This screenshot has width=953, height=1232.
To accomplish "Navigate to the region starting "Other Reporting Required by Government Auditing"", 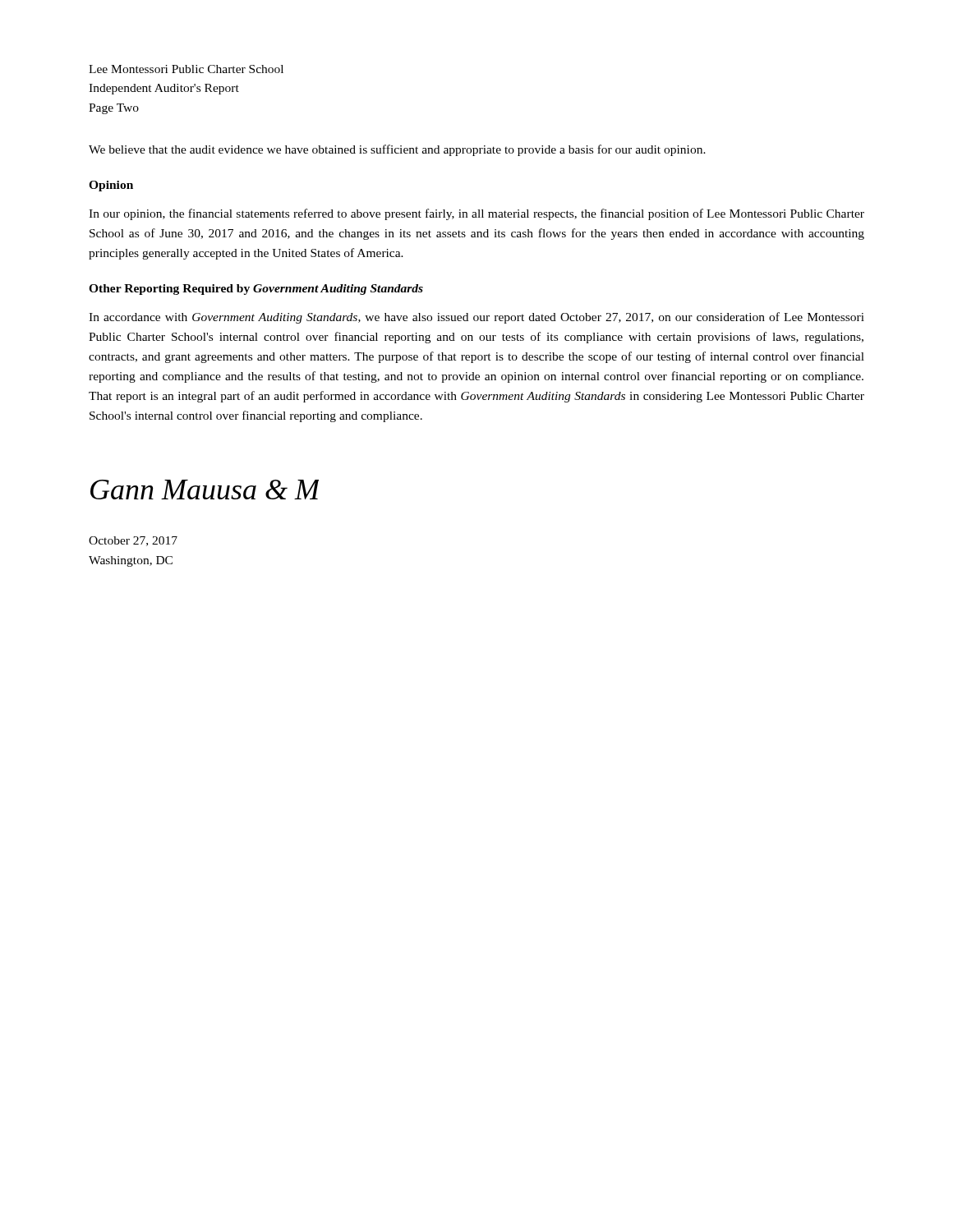I will point(256,288).
